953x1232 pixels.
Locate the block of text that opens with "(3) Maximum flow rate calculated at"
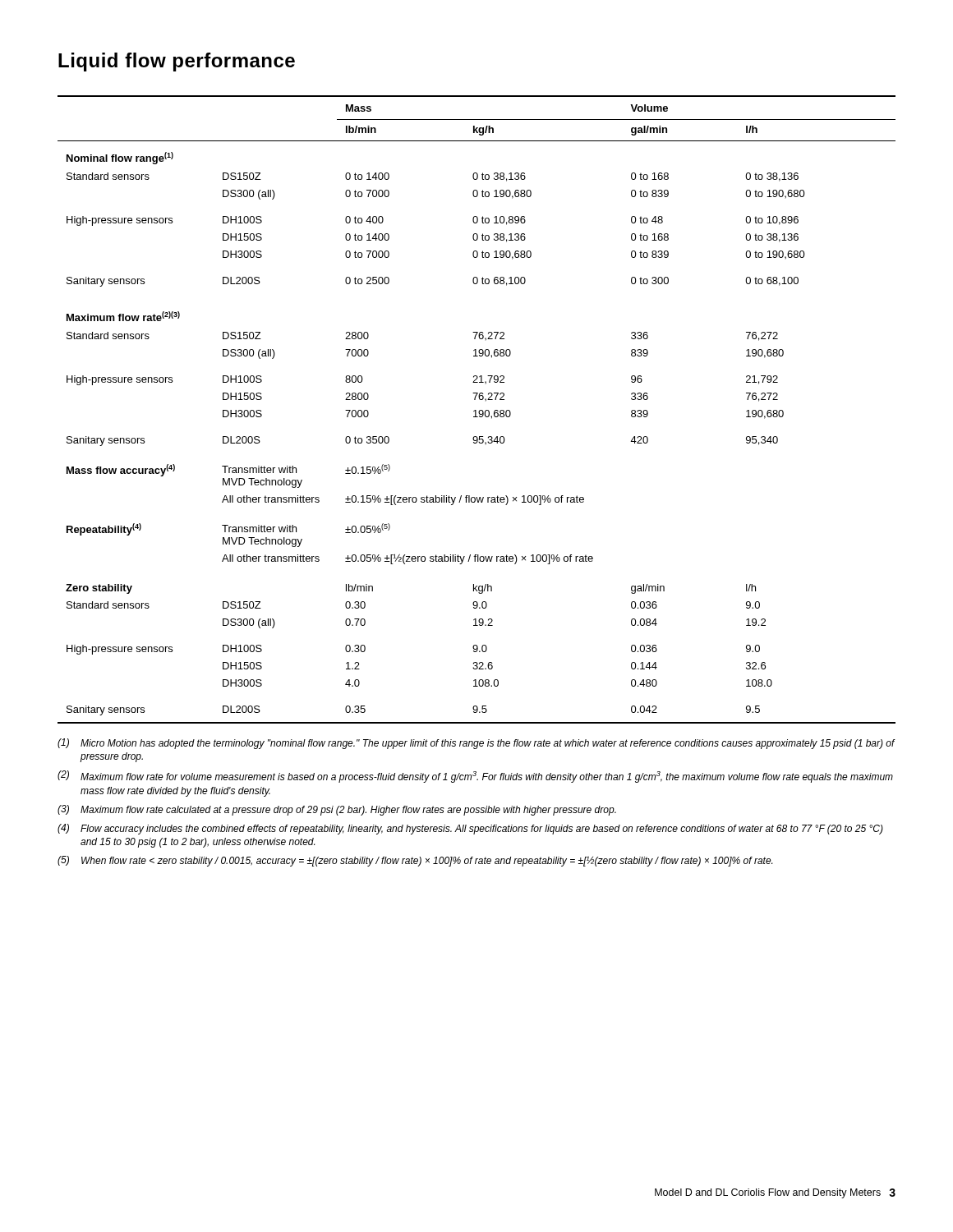pos(337,810)
